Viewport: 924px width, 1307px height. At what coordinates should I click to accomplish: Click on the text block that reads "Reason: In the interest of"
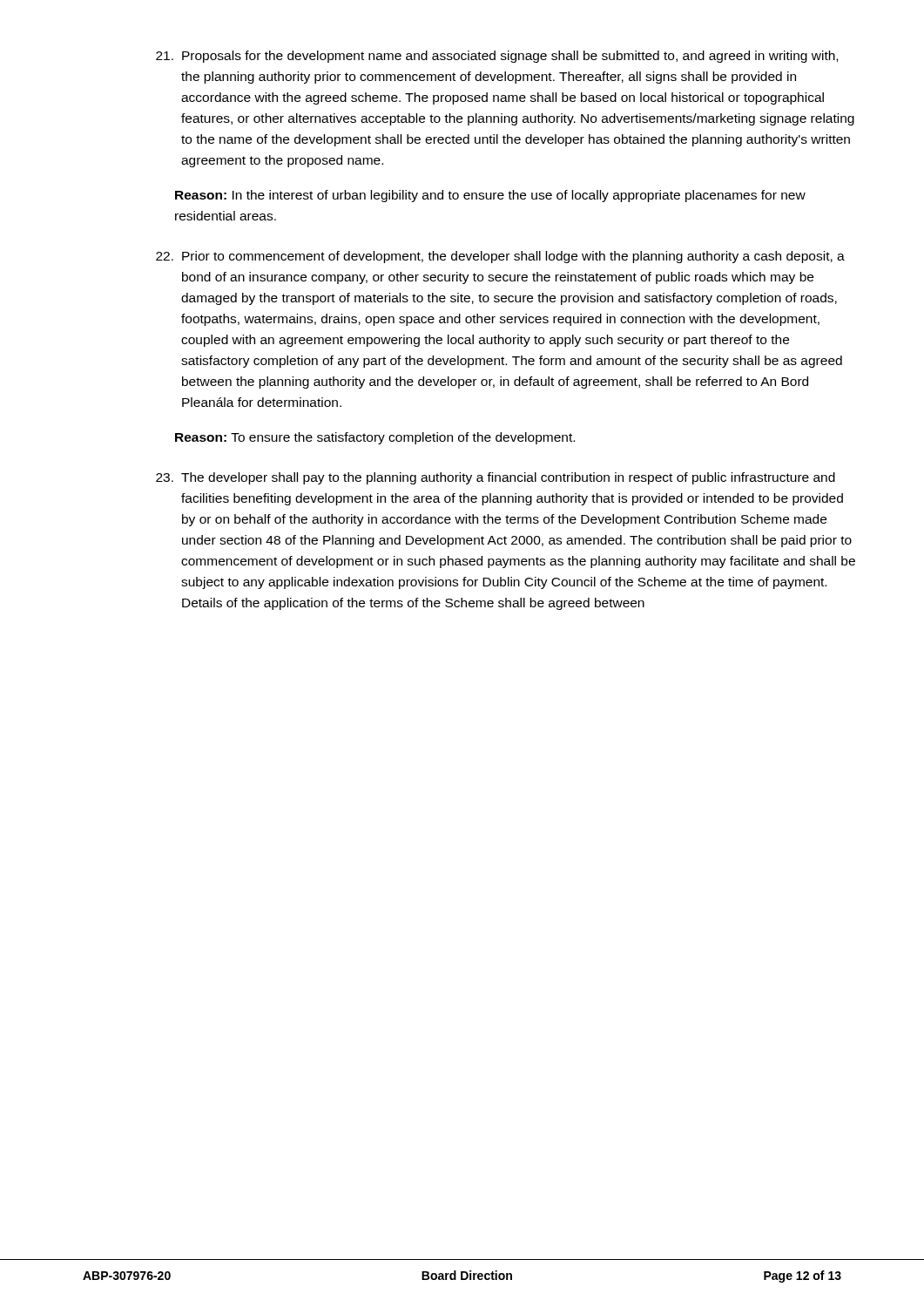point(490,205)
